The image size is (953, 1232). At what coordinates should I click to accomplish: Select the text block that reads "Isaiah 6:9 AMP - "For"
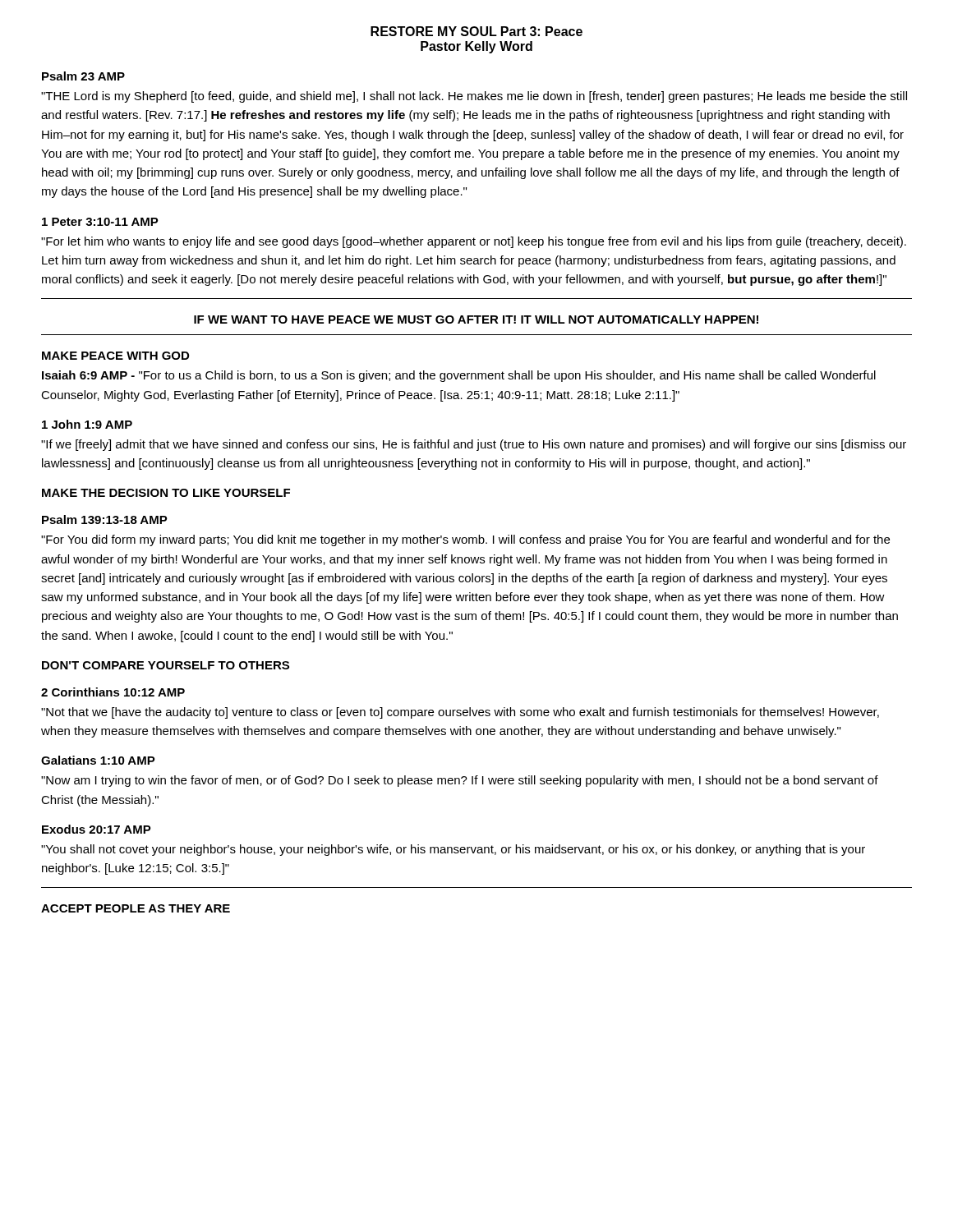tap(459, 385)
